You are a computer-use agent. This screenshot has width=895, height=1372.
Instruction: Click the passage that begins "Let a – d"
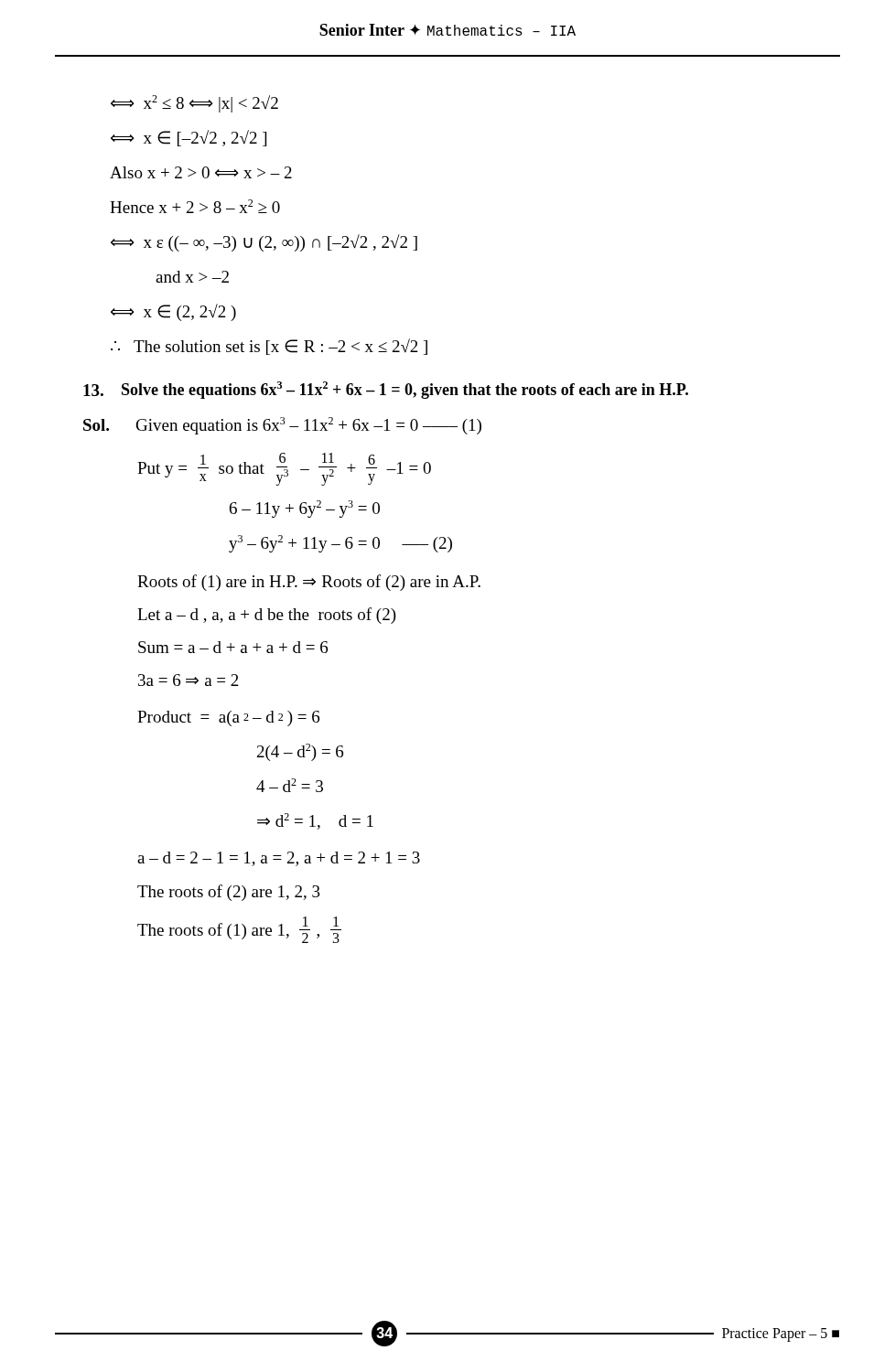tap(267, 614)
